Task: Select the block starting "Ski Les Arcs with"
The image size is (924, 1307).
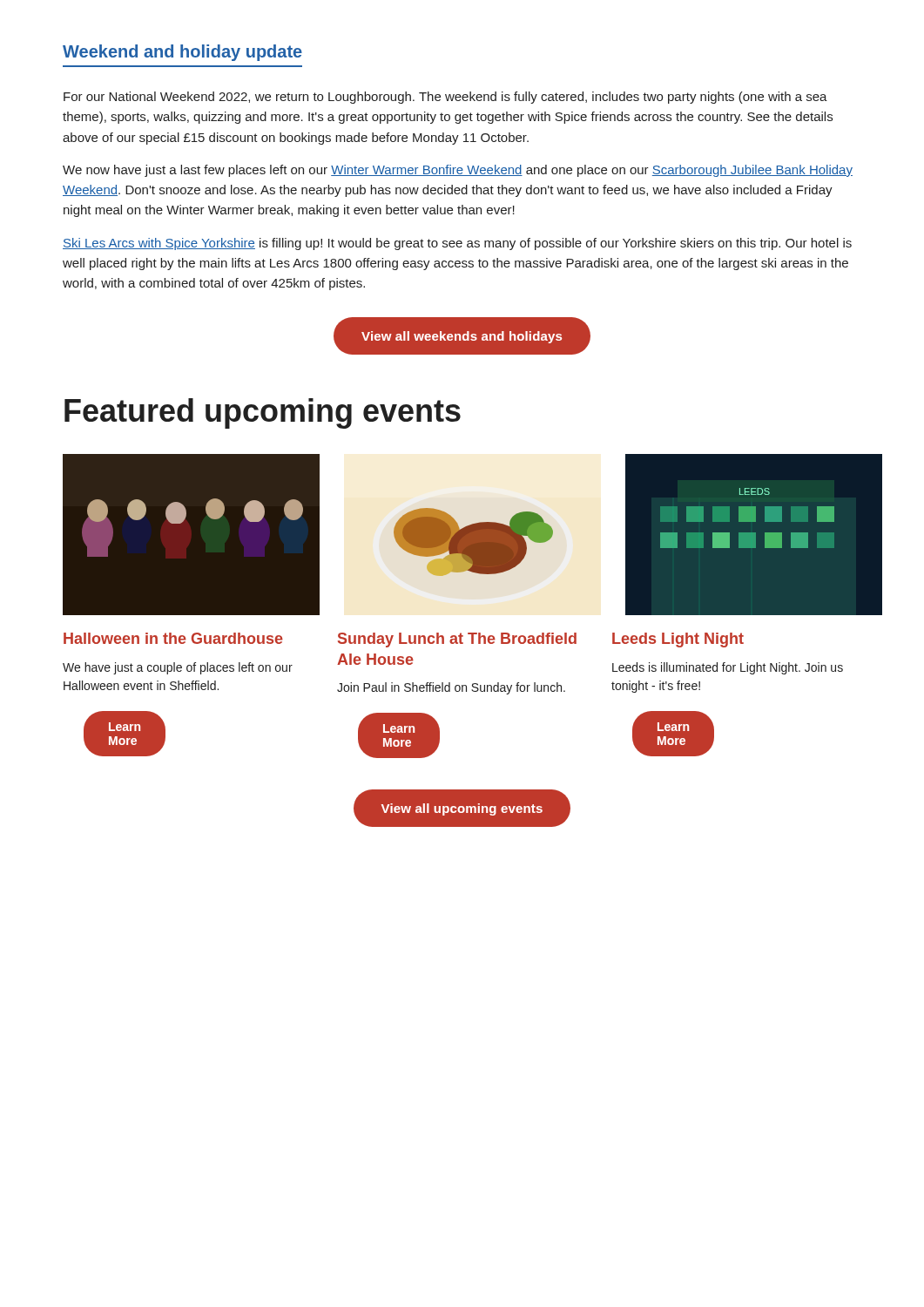Action: (x=457, y=263)
